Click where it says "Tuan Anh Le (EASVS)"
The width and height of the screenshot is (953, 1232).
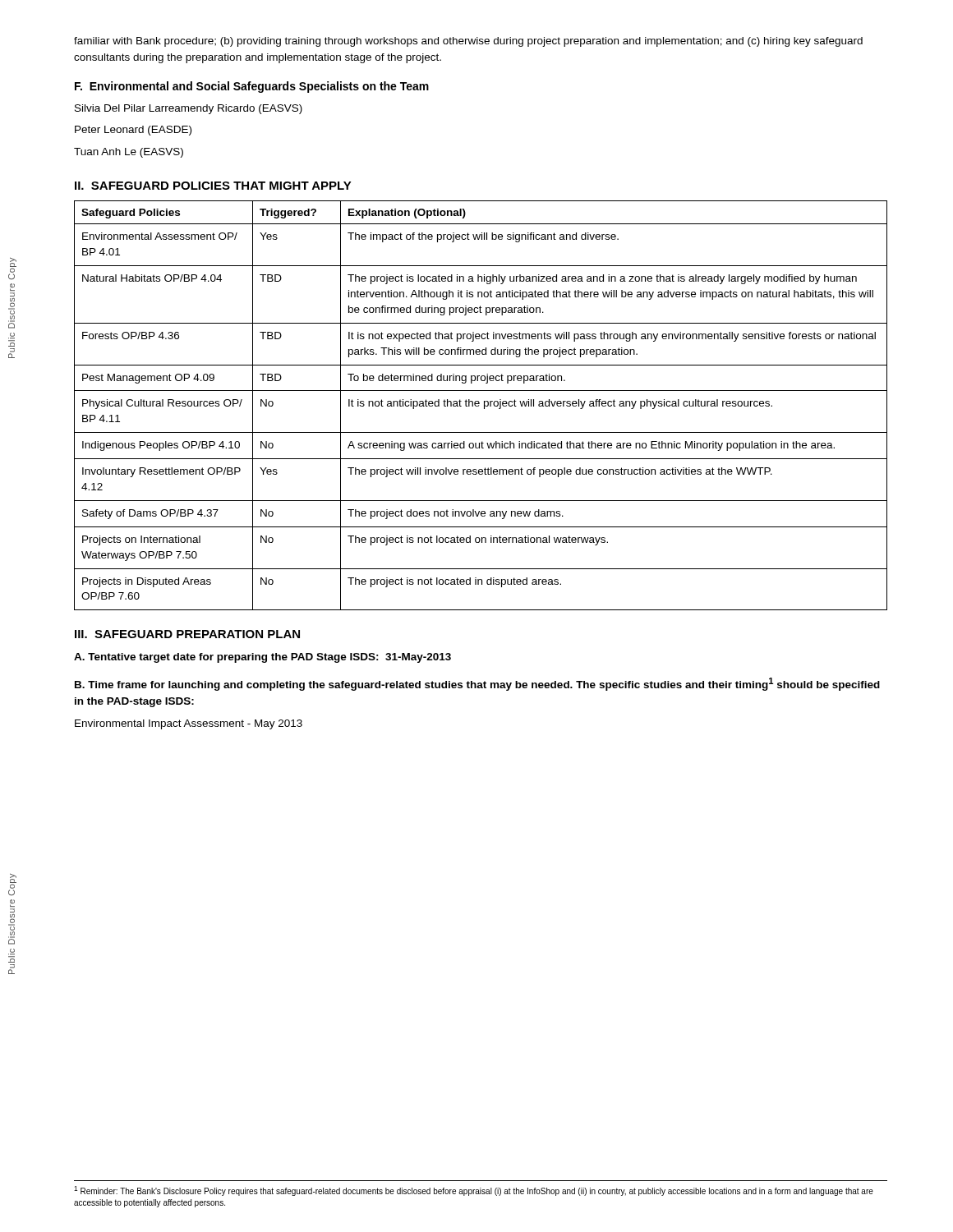[129, 152]
